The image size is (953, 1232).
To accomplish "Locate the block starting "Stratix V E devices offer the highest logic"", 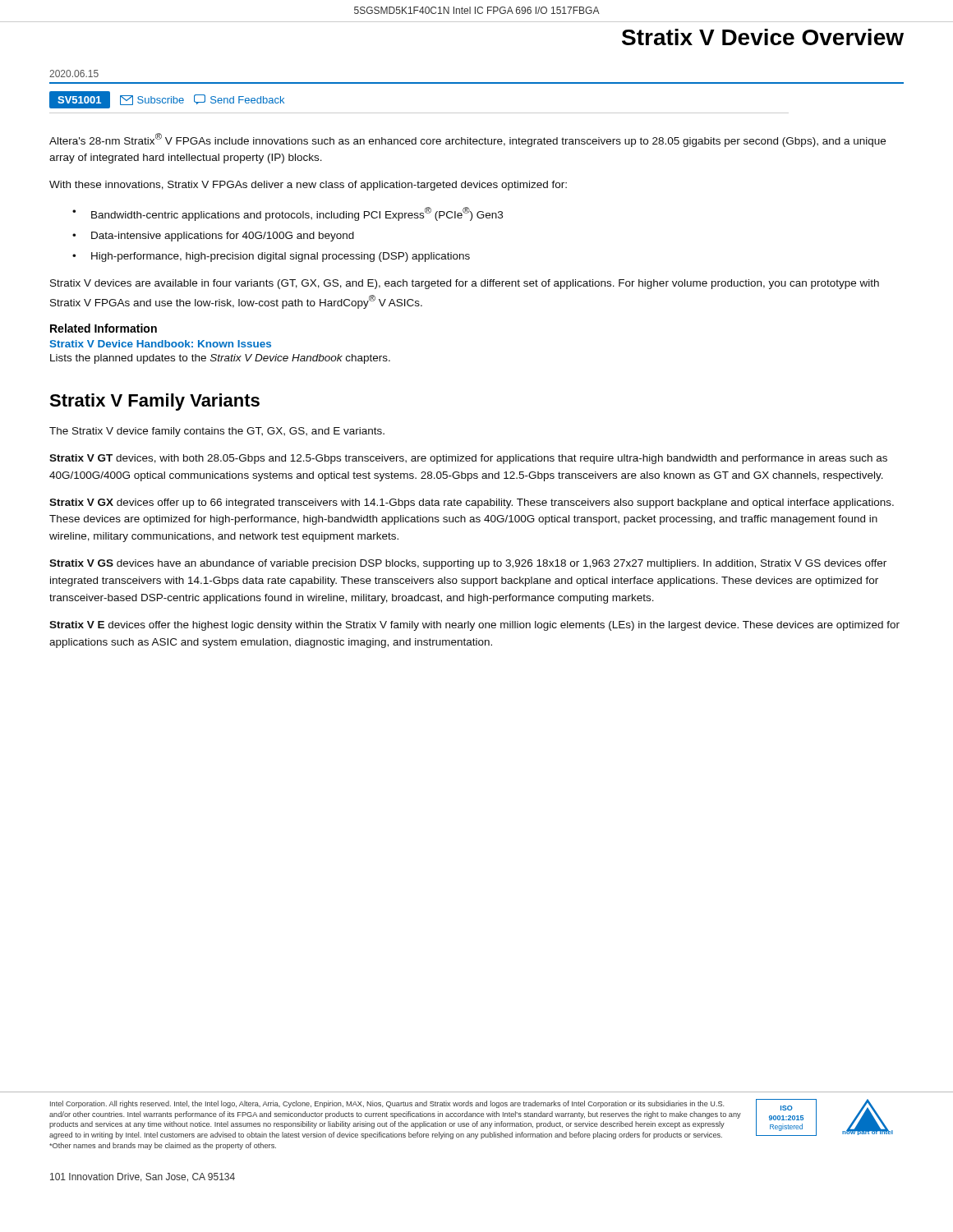I will point(474,633).
